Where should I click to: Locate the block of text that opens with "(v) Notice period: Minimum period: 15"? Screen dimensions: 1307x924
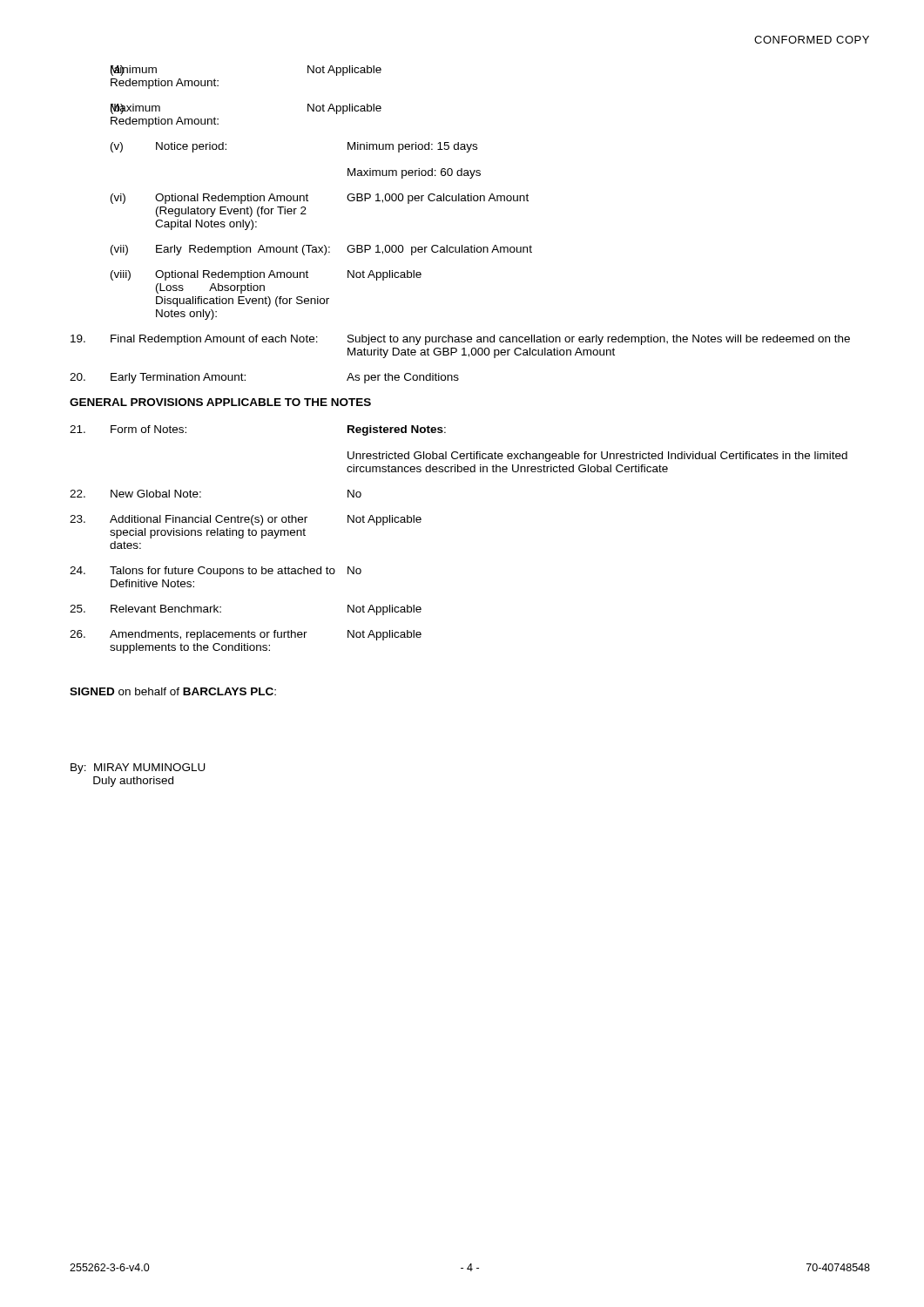point(470,159)
